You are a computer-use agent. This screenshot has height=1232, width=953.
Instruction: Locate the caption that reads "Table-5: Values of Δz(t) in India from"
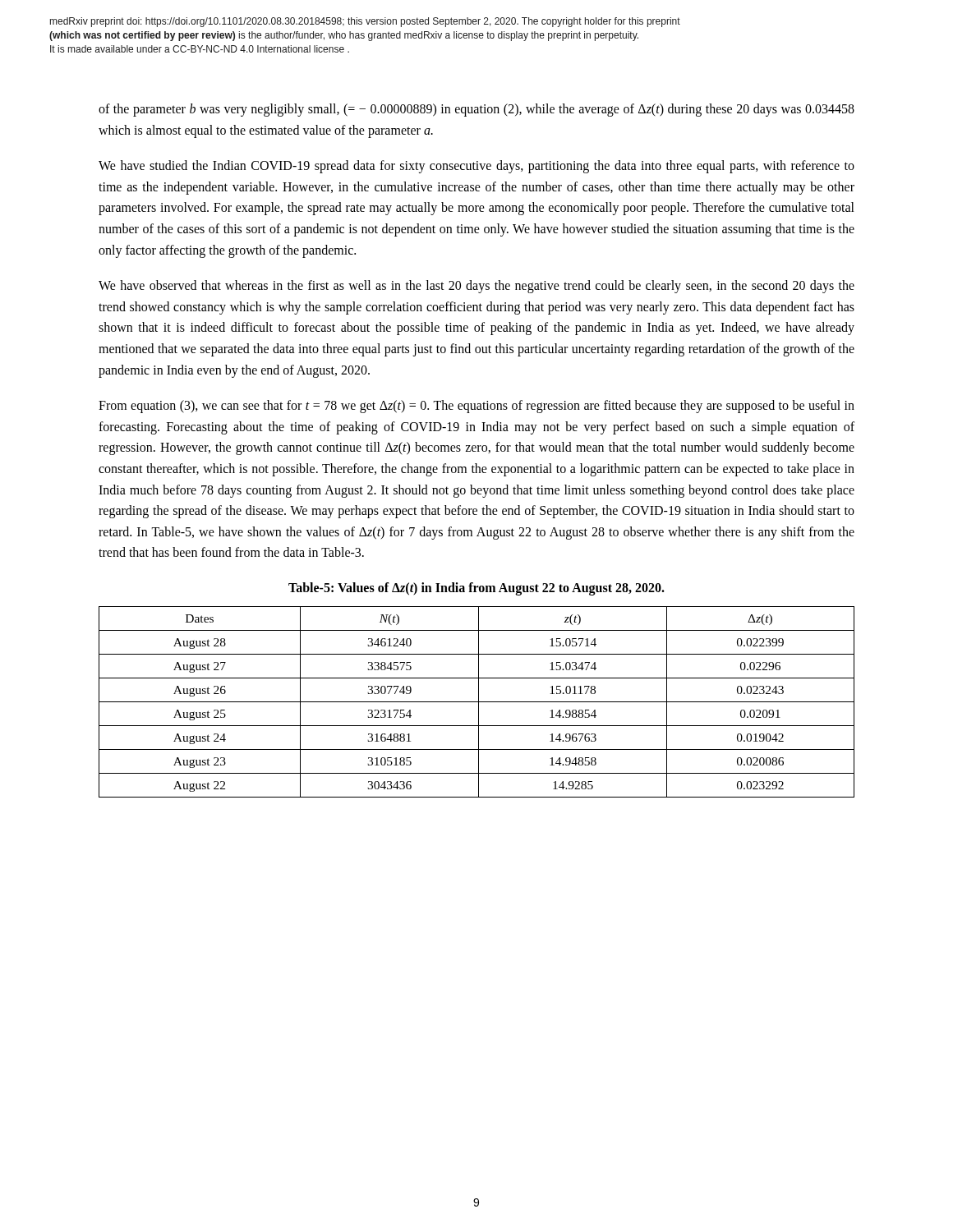(476, 588)
